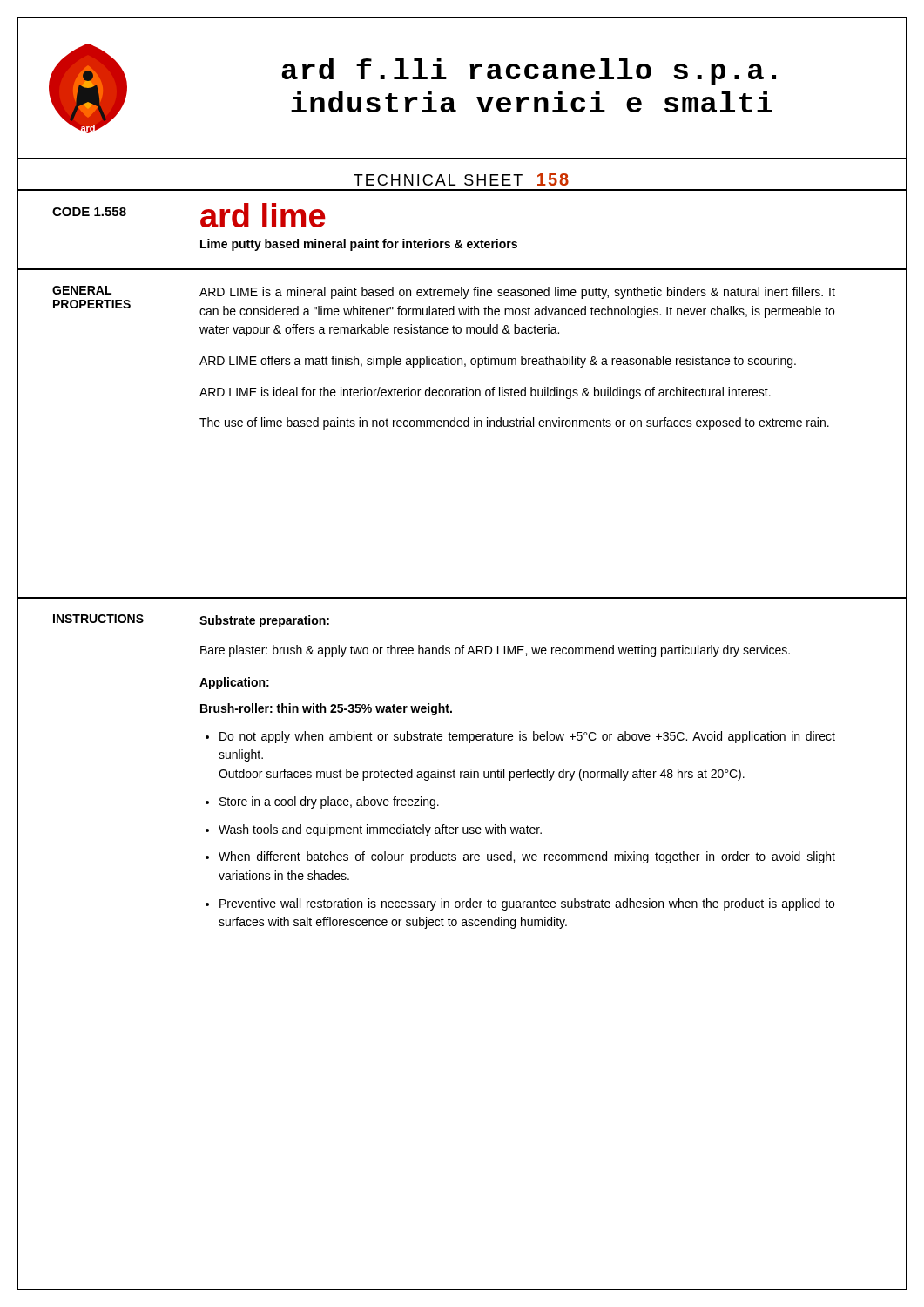Click the passage that begins "Brush-roller: thin with 25-35% water"
This screenshot has width=924, height=1307.
326,708
